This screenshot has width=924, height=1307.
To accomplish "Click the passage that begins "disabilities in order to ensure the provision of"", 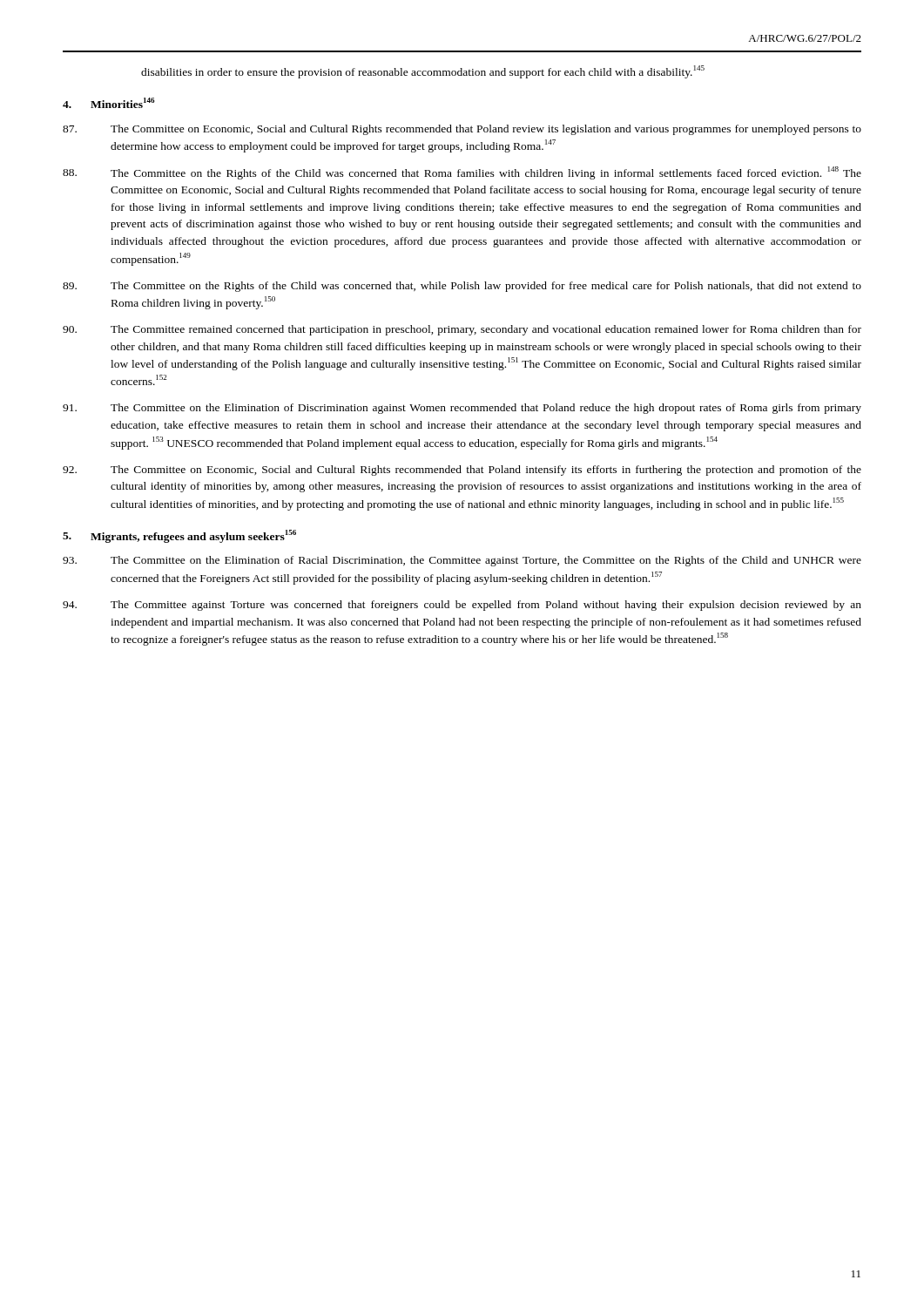I will click(423, 71).
